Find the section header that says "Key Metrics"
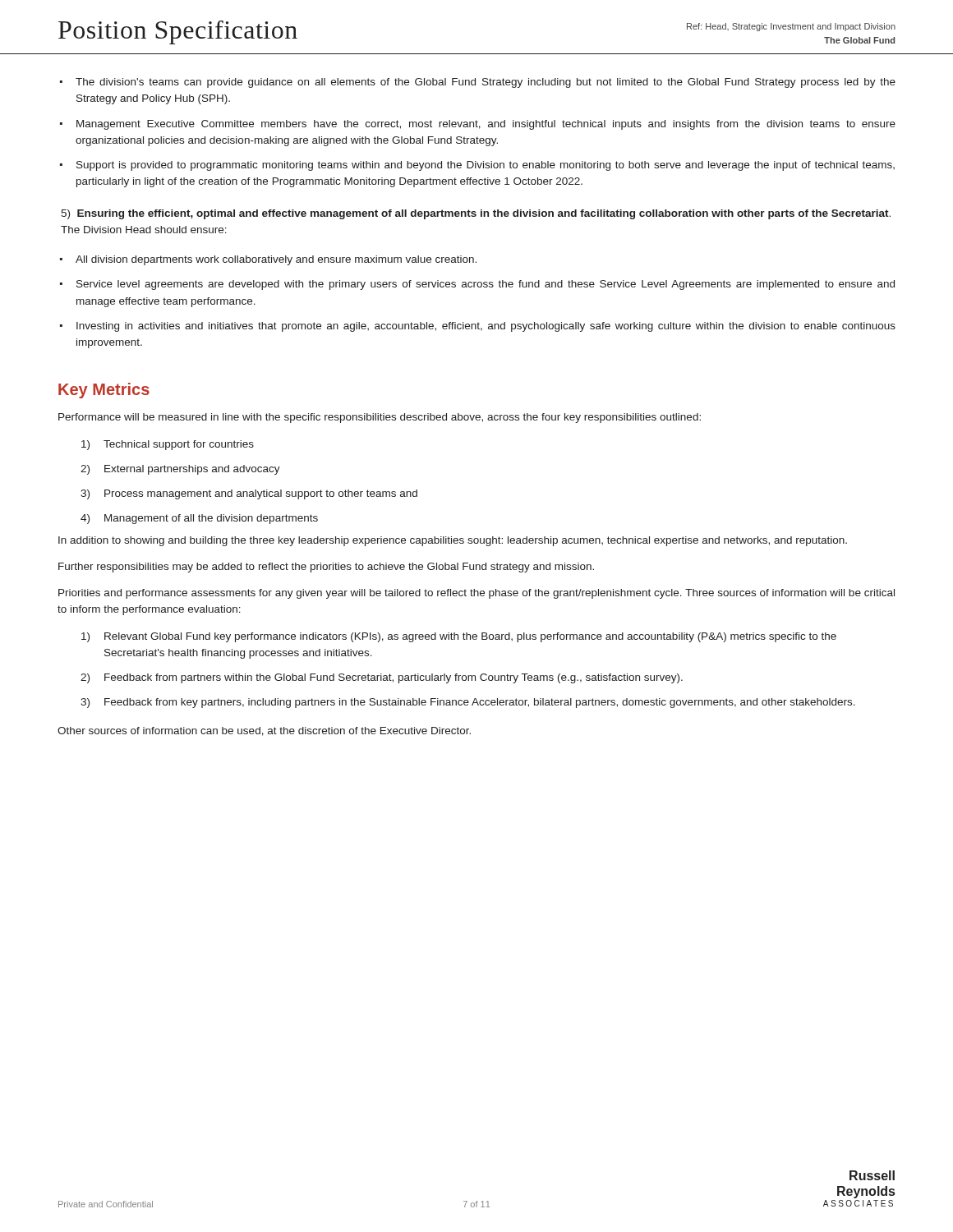 [104, 389]
